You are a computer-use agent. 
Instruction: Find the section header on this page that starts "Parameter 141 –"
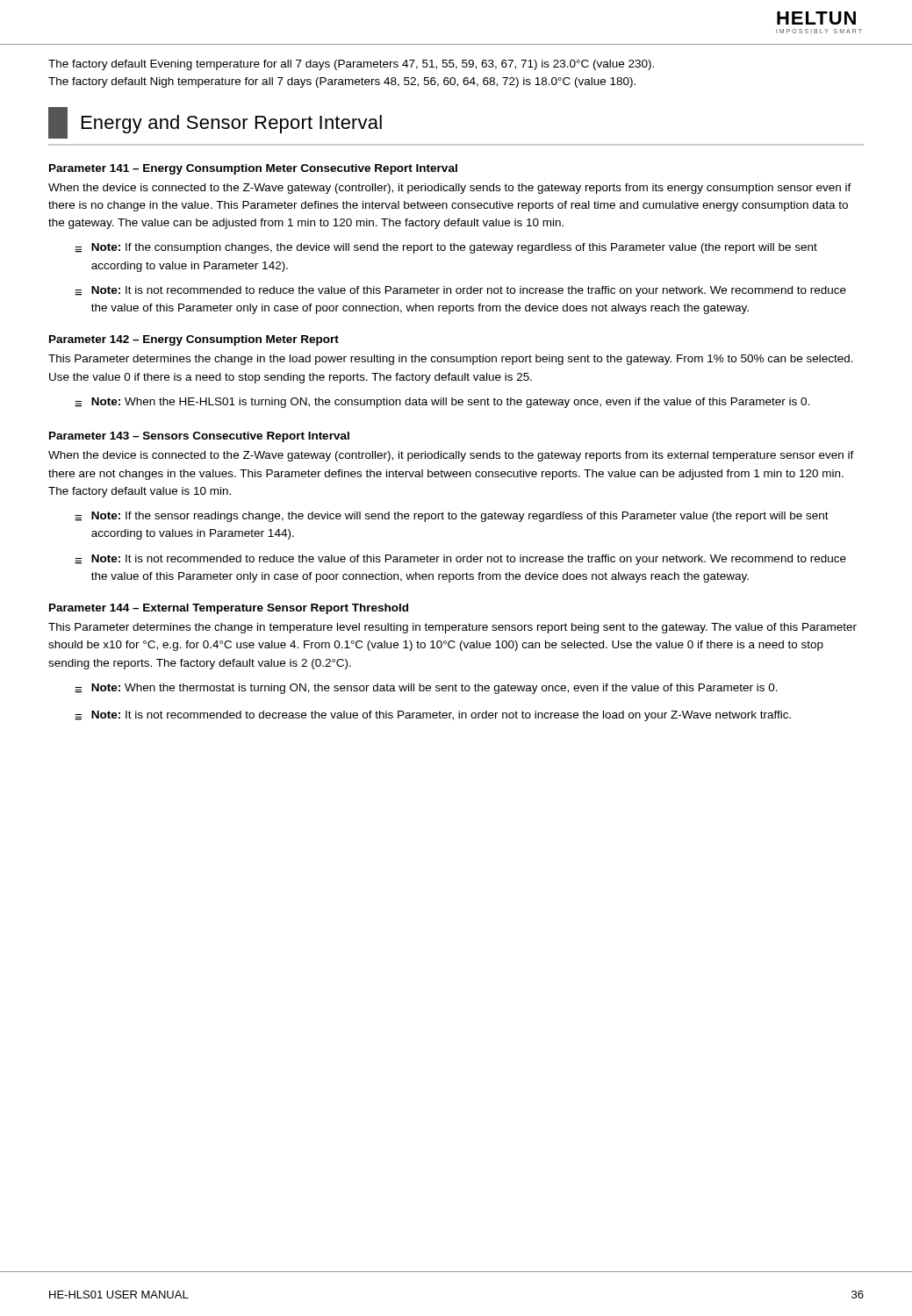click(x=253, y=168)
